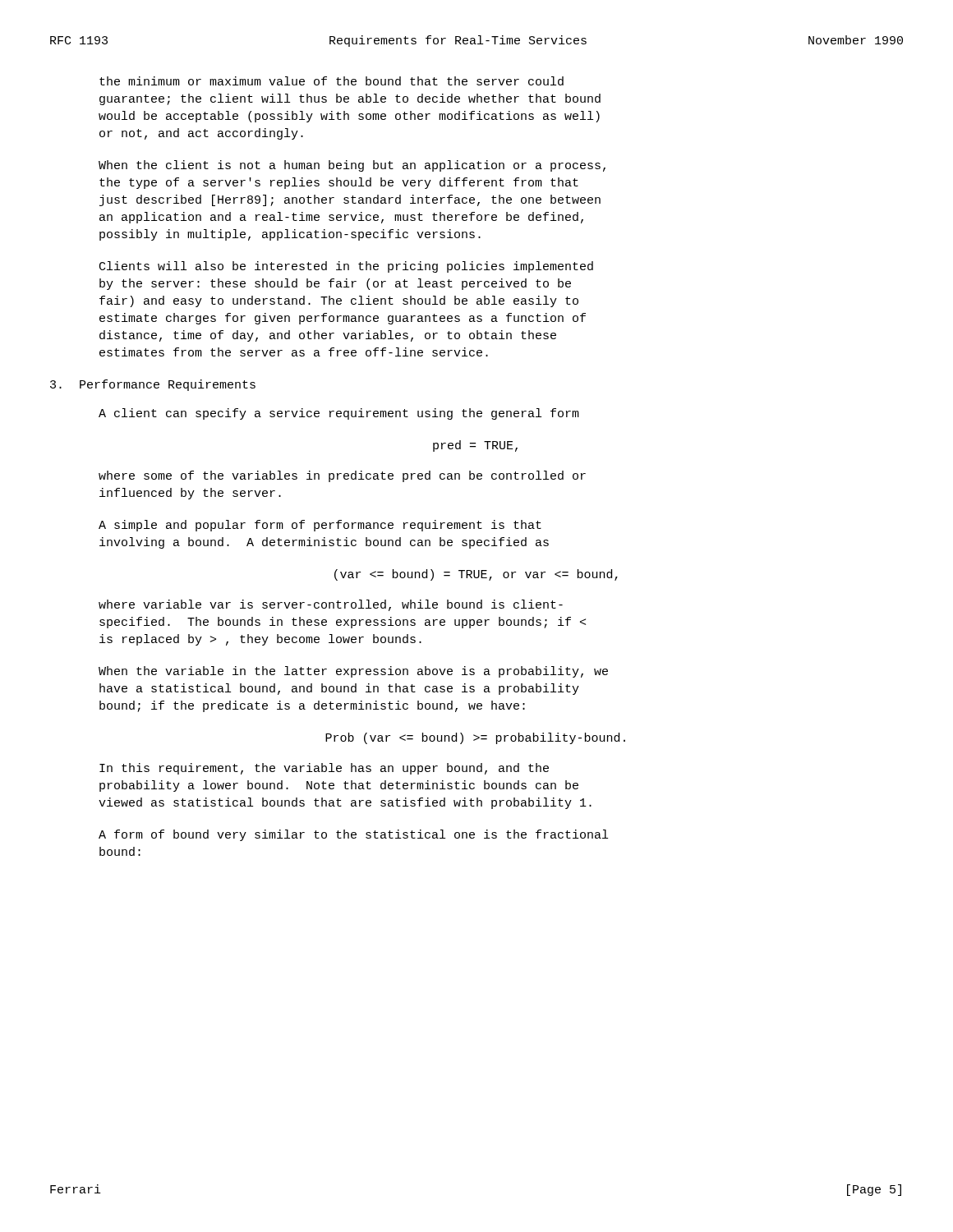Point to the block starting "A form of bound very similar to"

[354, 844]
